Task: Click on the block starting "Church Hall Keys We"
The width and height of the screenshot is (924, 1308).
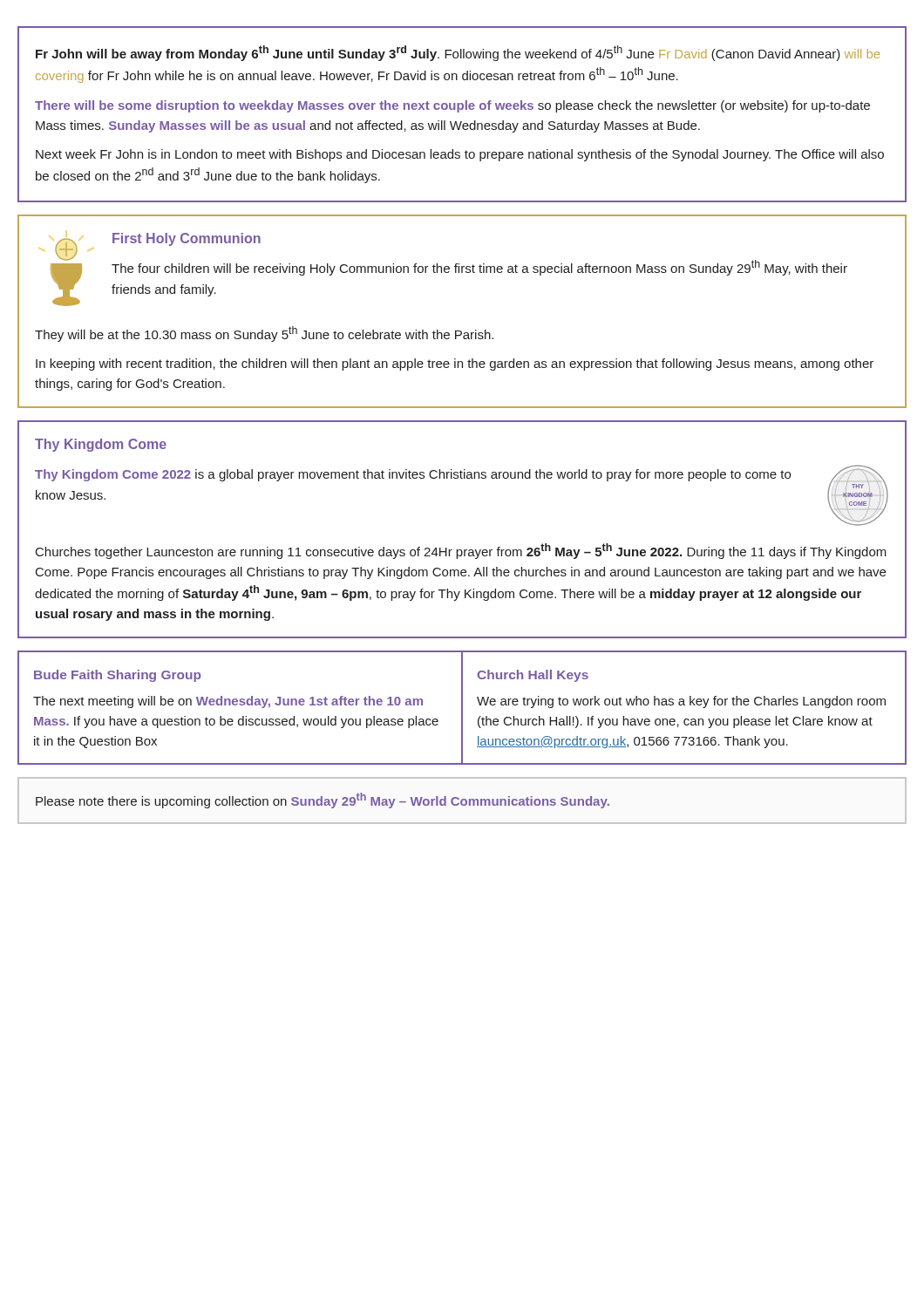Action: tap(684, 708)
